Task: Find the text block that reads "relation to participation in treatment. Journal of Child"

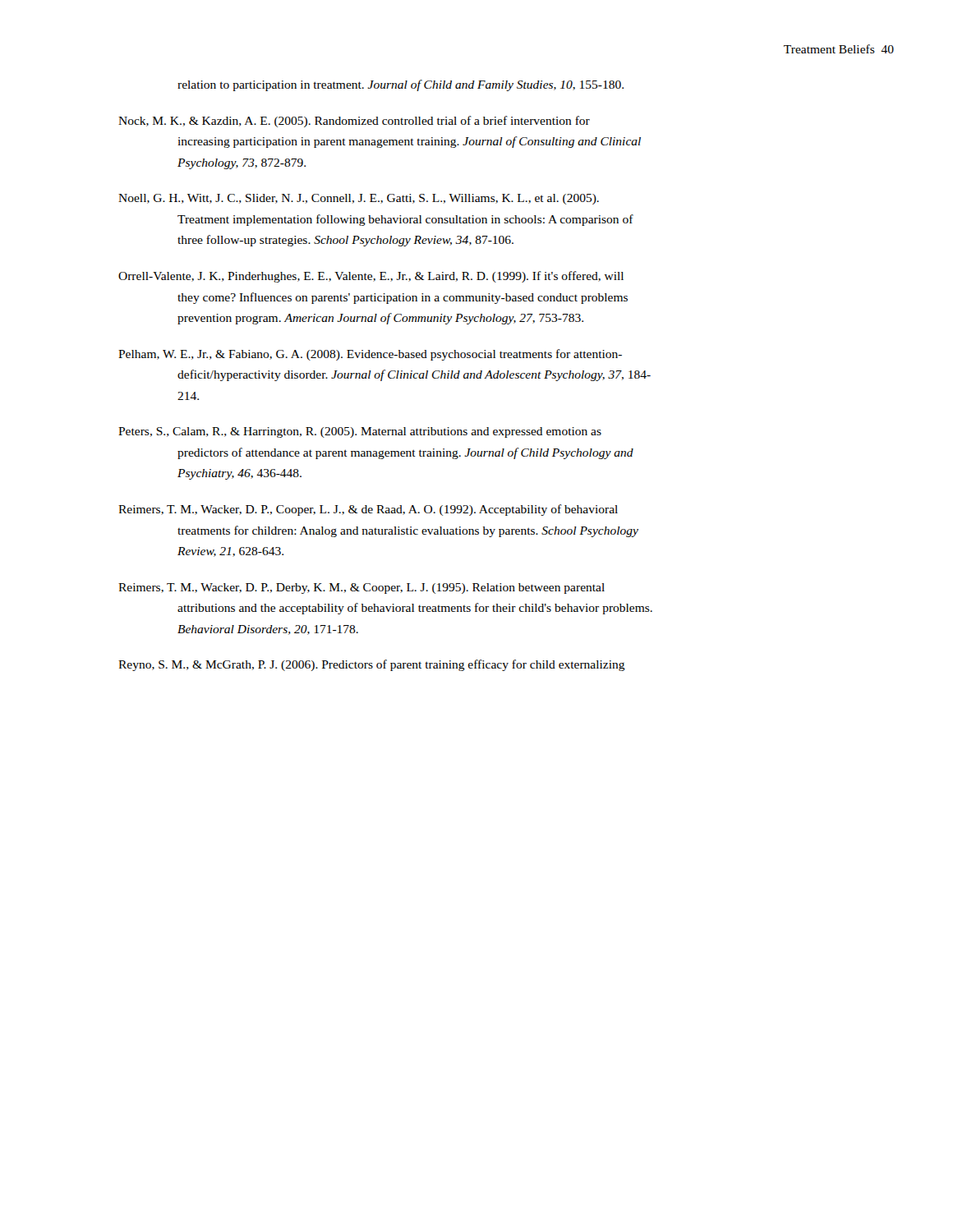Action: pos(506,84)
